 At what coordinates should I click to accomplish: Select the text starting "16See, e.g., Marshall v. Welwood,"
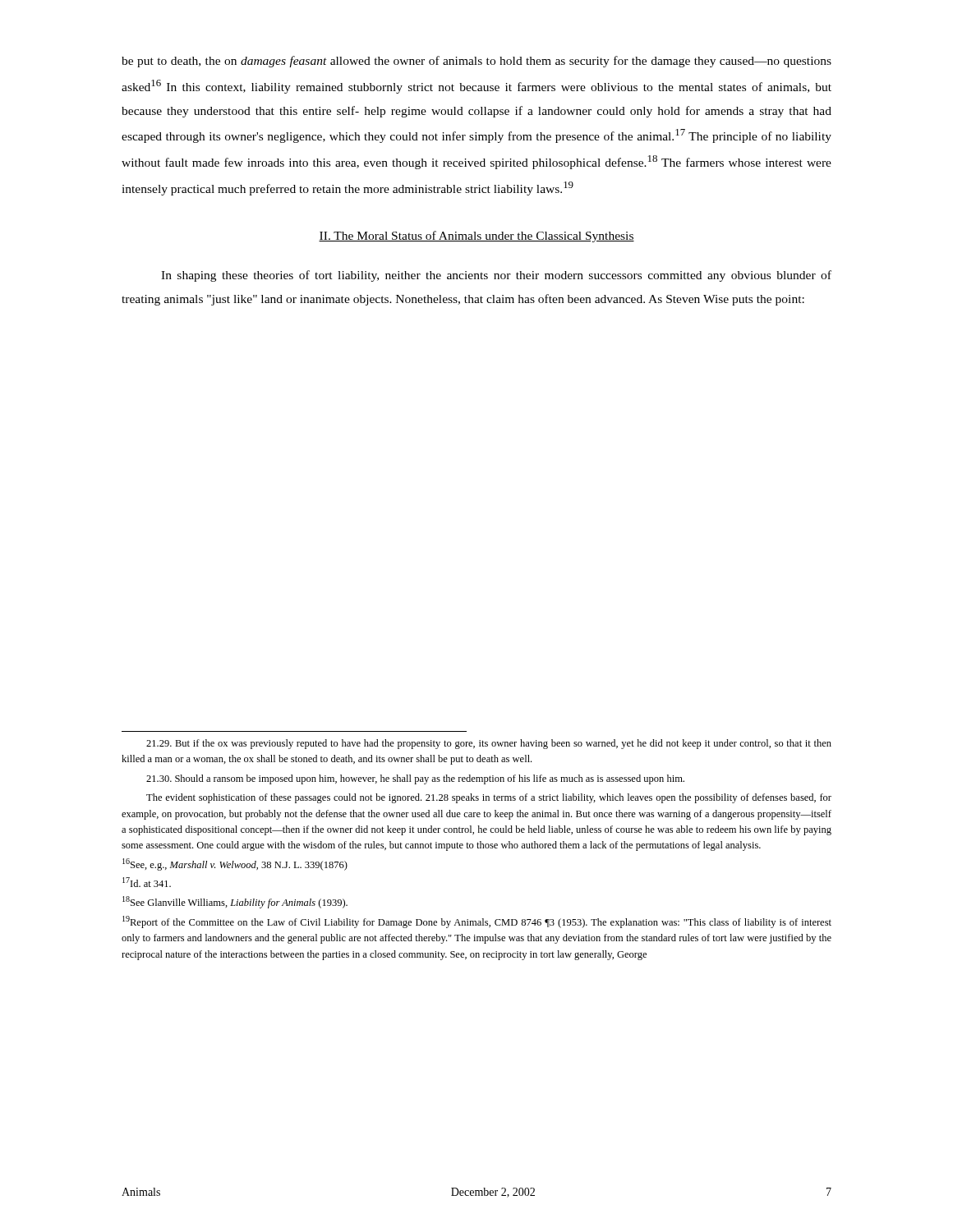point(235,864)
